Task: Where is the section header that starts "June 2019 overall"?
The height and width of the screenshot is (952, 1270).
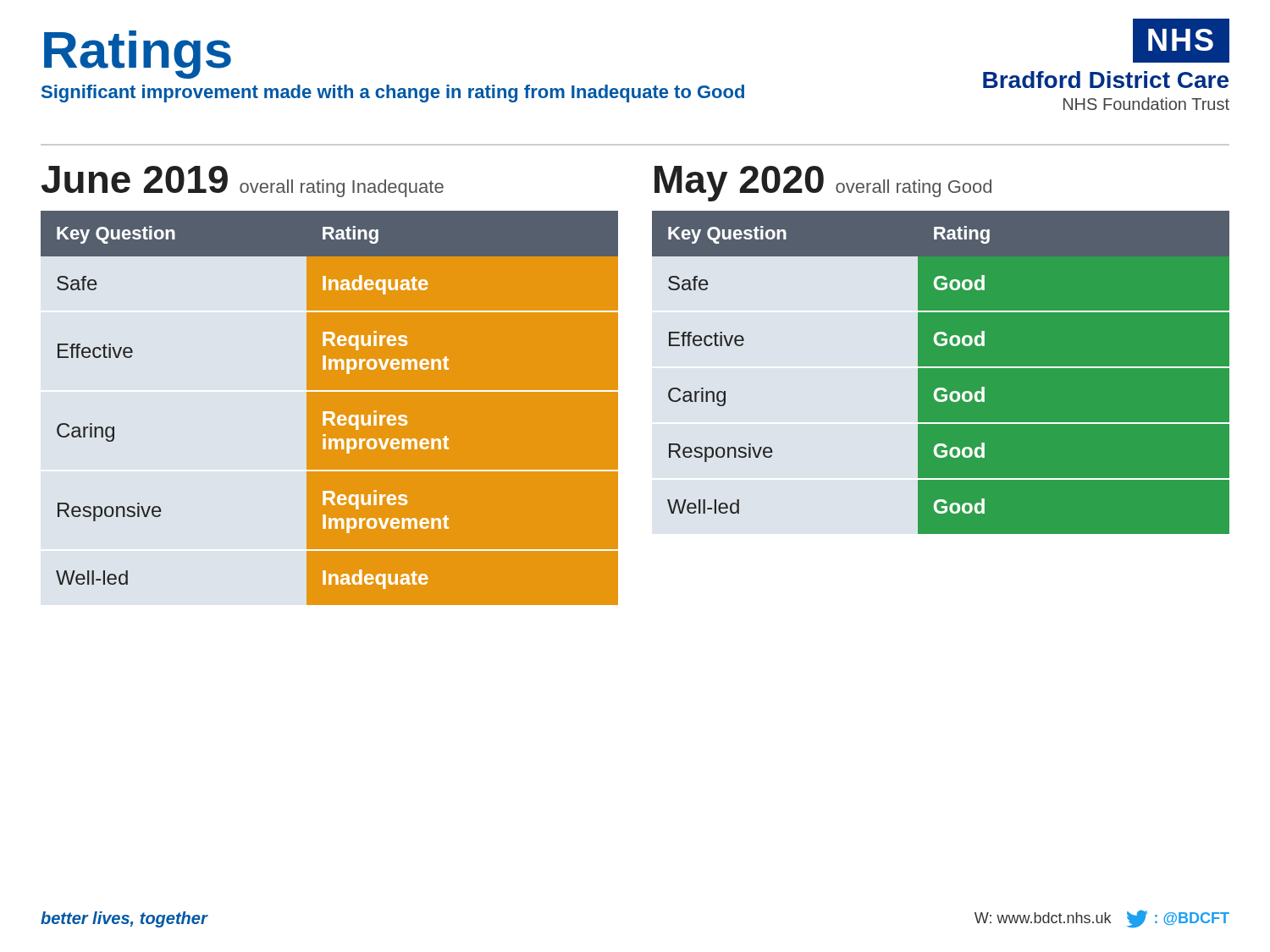Action: [242, 179]
